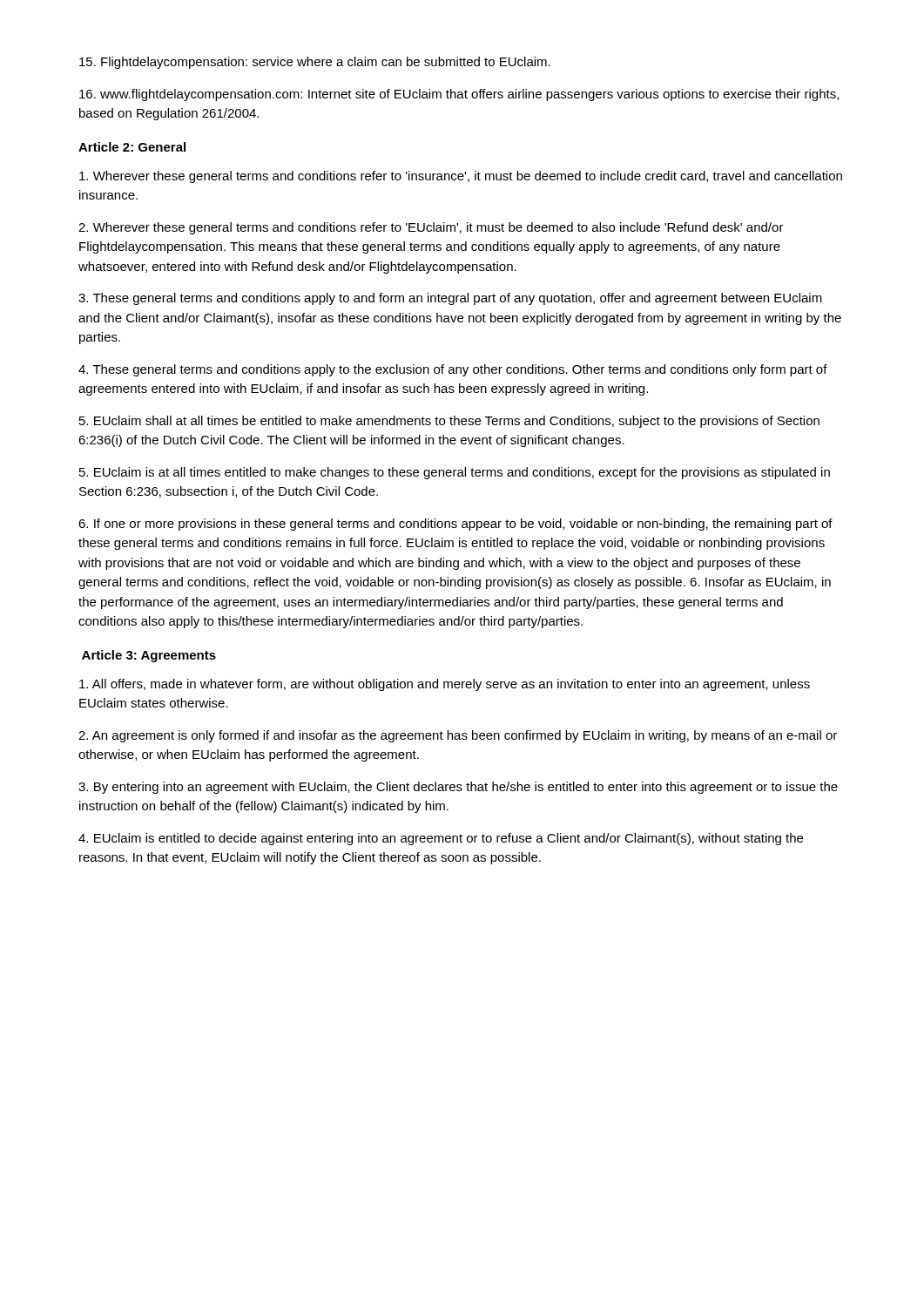Viewport: 924px width, 1307px height.
Task: Point to the block beginning "EUclaim is at"
Action: coord(455,481)
